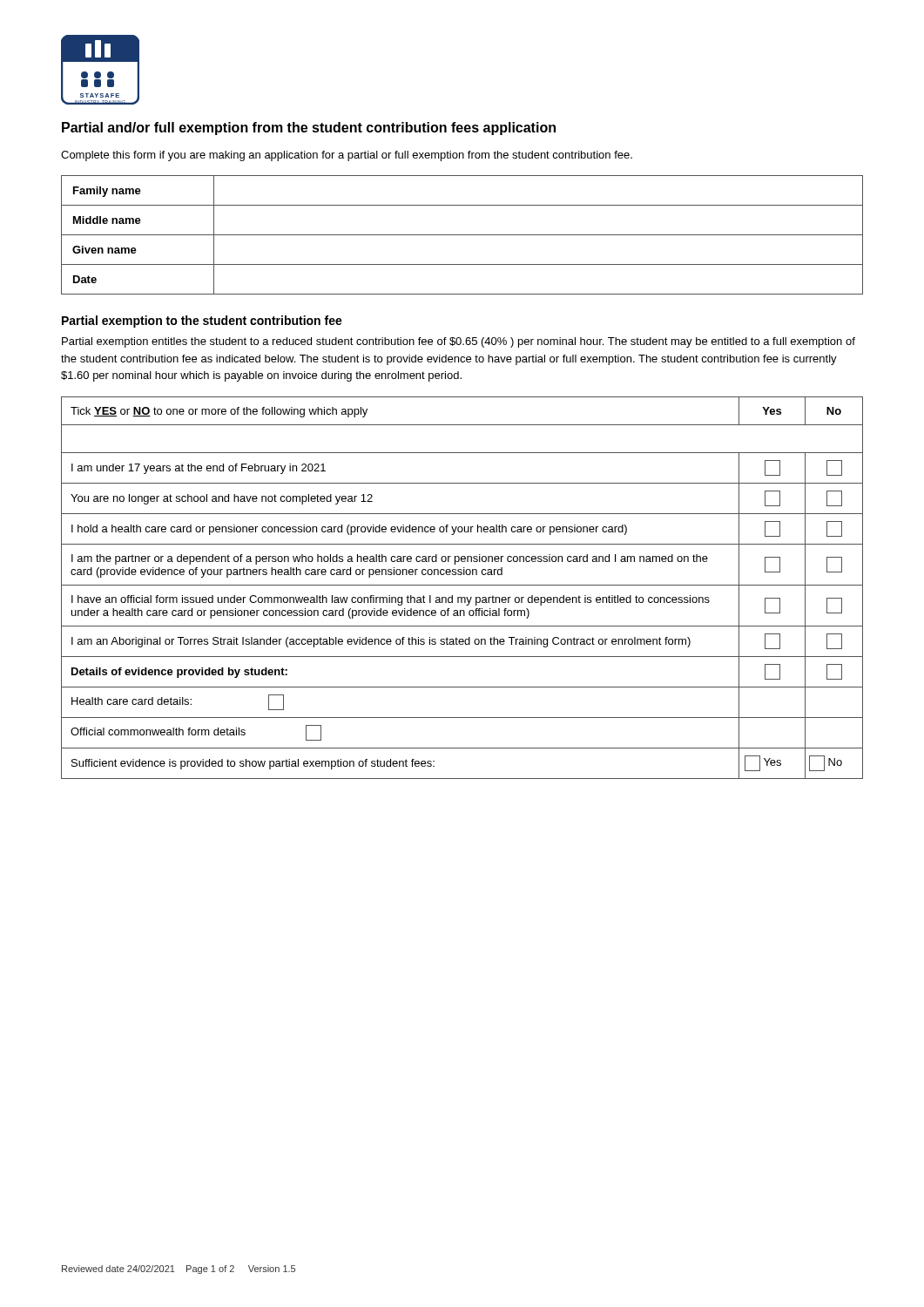This screenshot has height=1307, width=924.
Task: Locate the region starting "Partial exemption to the student contribution fee"
Action: 202,321
